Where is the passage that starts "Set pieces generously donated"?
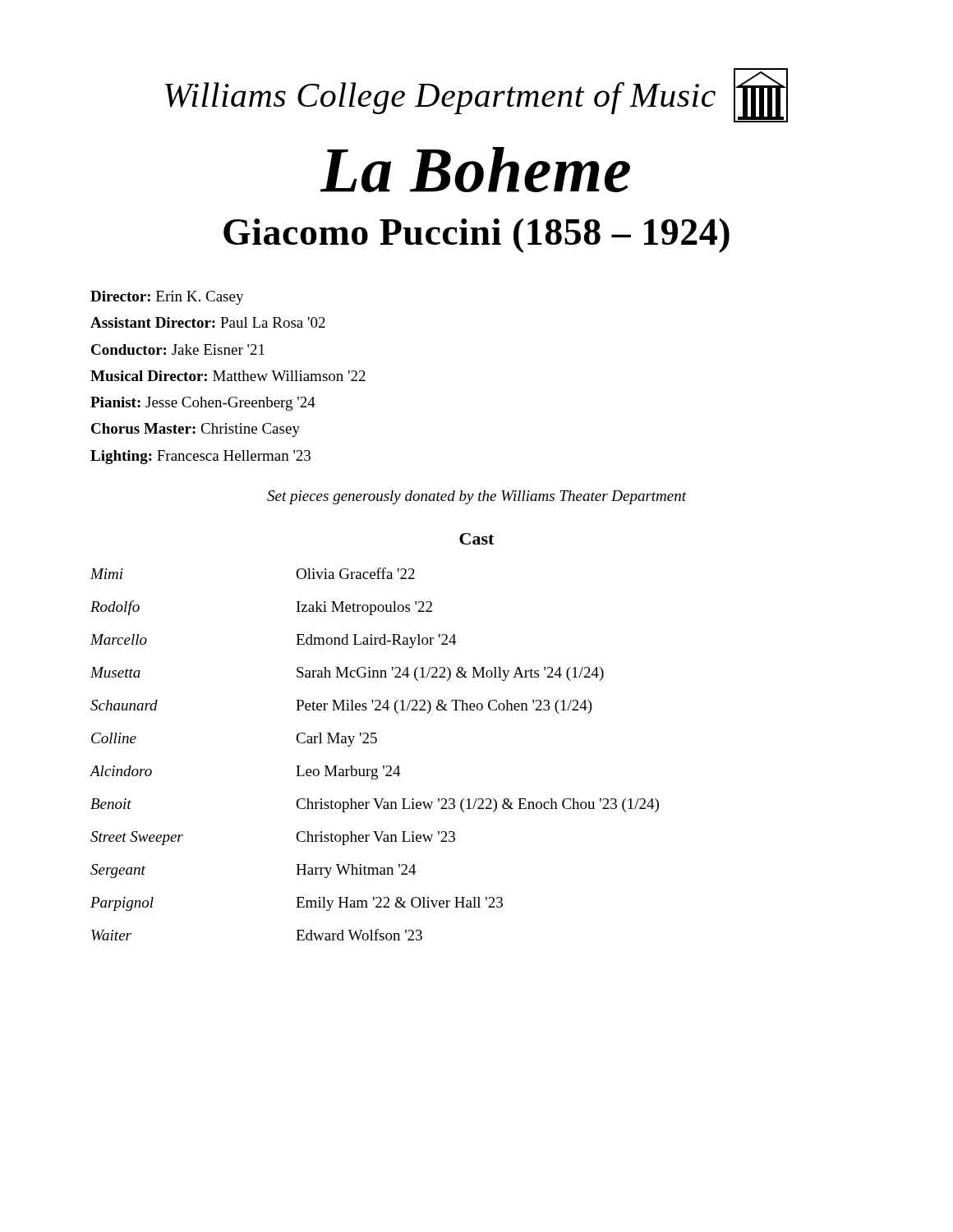This screenshot has height=1232, width=953. coord(476,496)
